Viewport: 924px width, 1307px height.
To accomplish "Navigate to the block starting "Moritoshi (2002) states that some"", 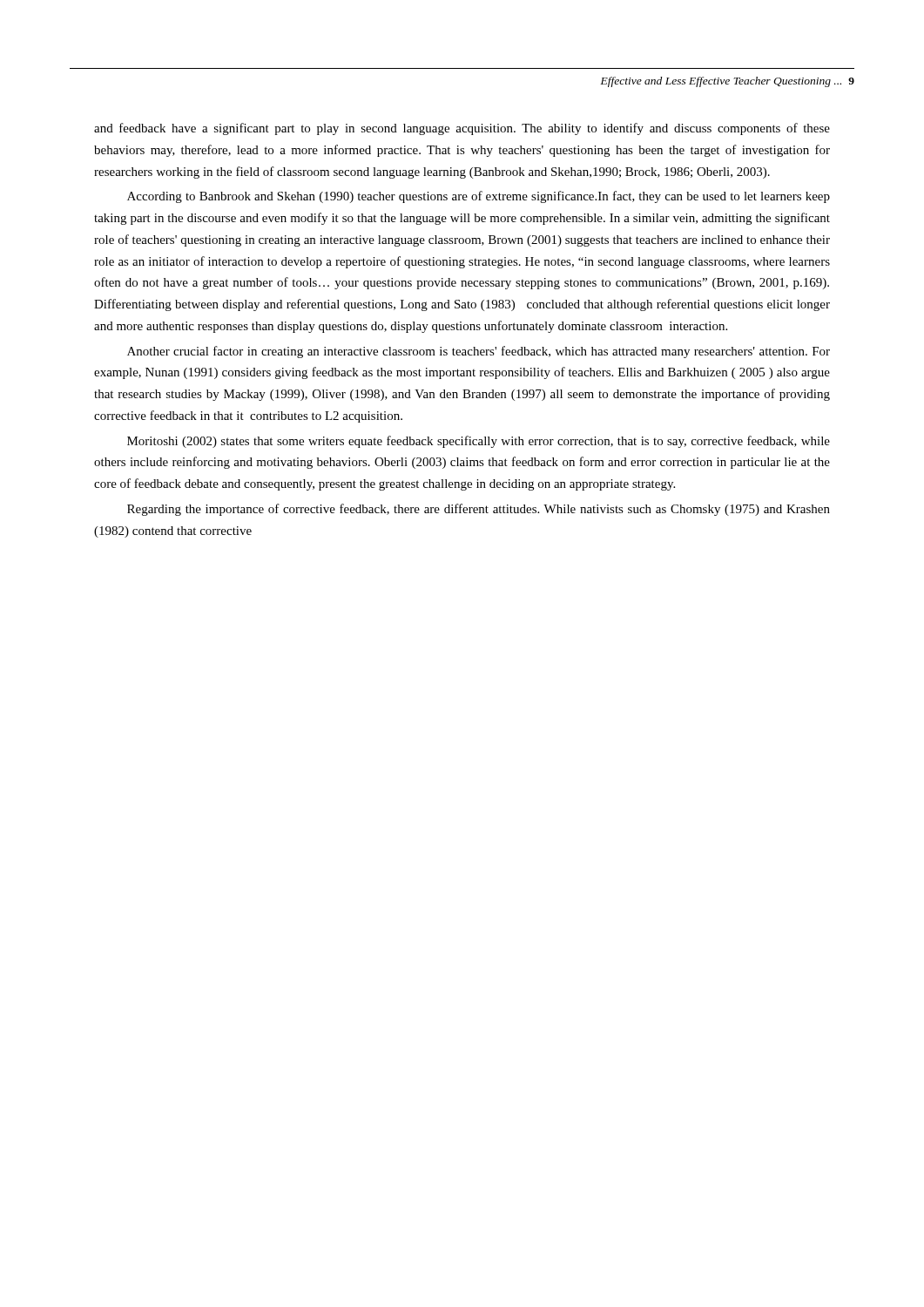I will point(462,462).
